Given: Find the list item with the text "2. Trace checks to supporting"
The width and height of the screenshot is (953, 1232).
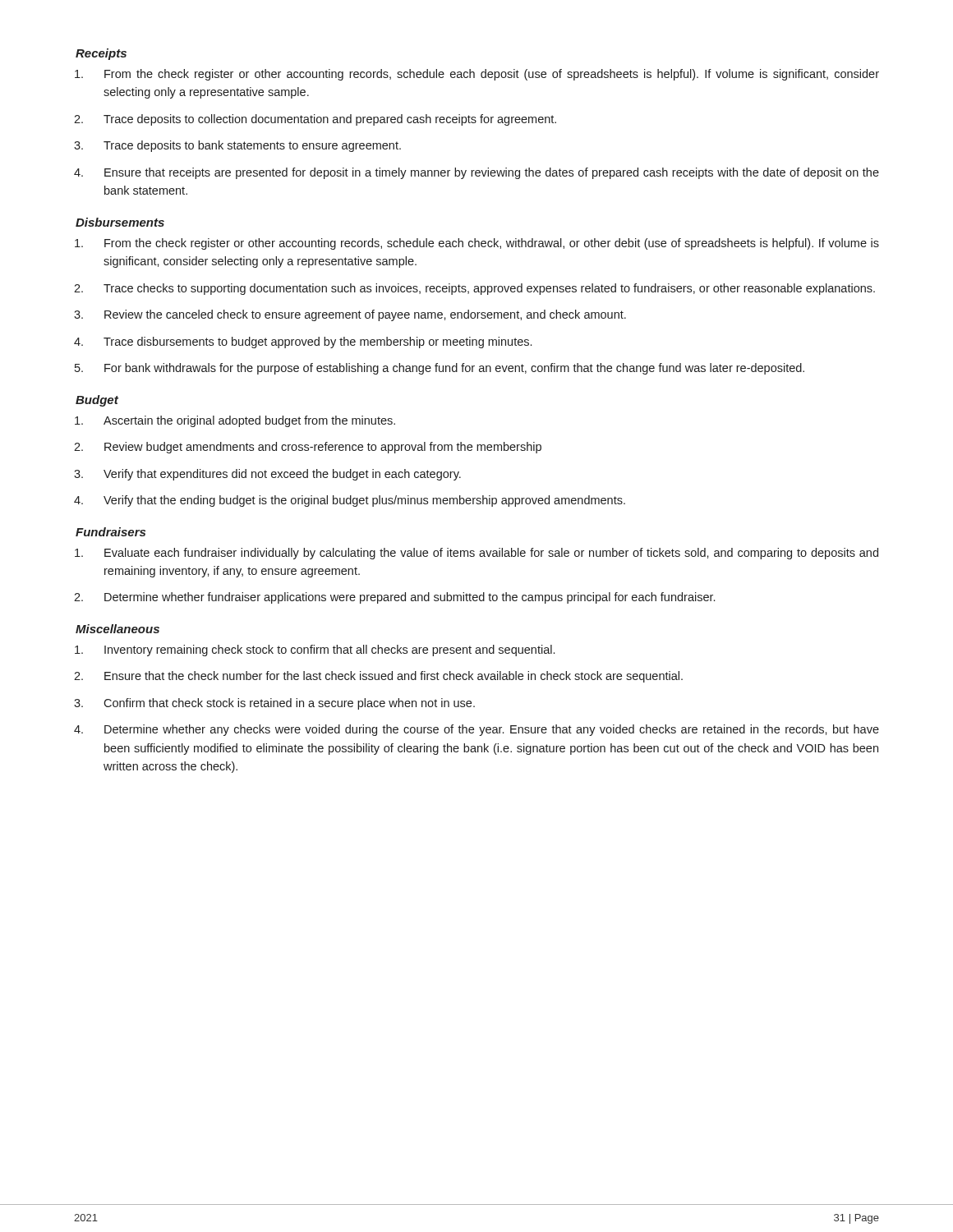Looking at the screenshot, I should tap(476, 288).
